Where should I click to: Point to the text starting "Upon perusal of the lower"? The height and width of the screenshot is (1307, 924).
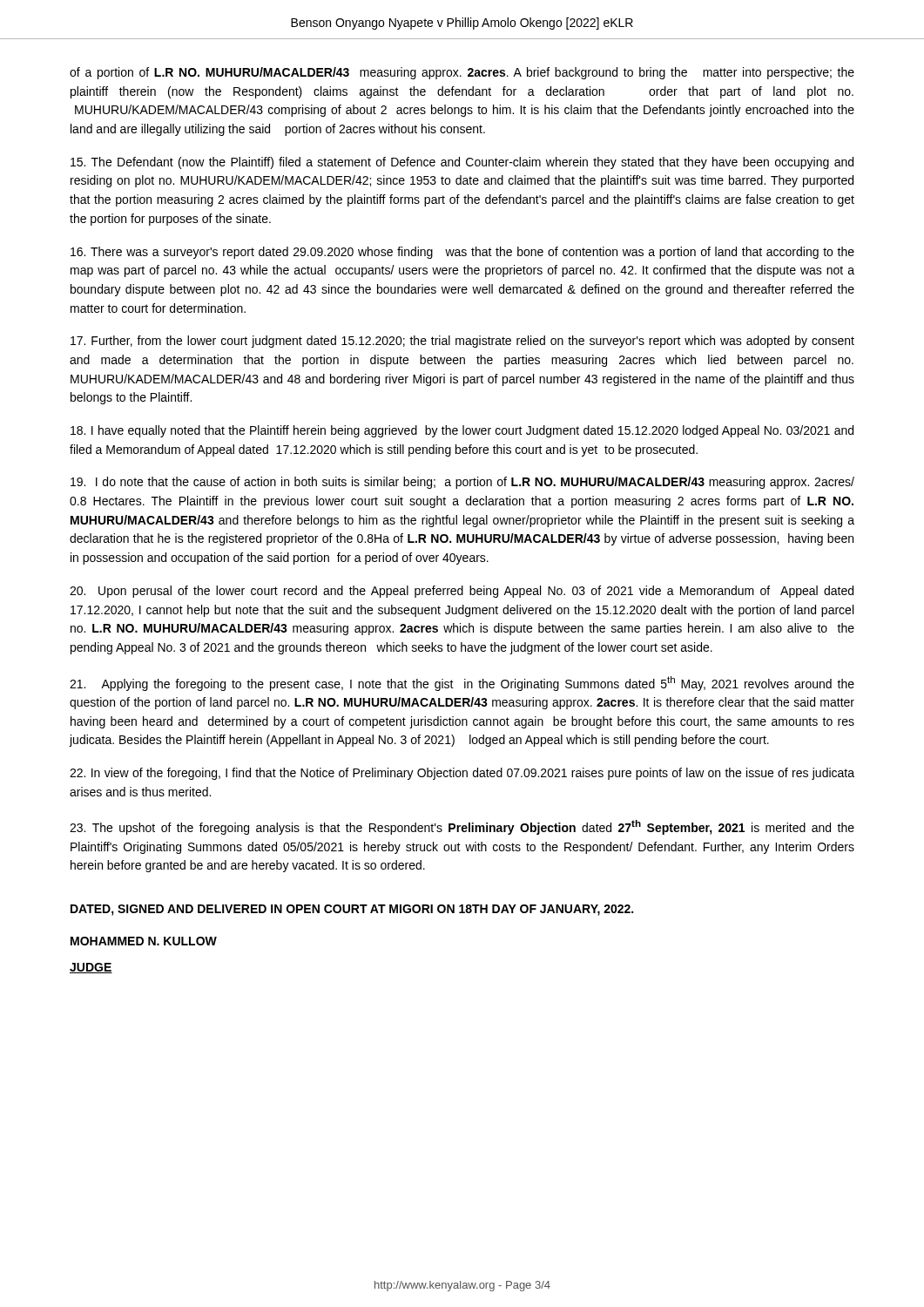pyautogui.click(x=462, y=619)
